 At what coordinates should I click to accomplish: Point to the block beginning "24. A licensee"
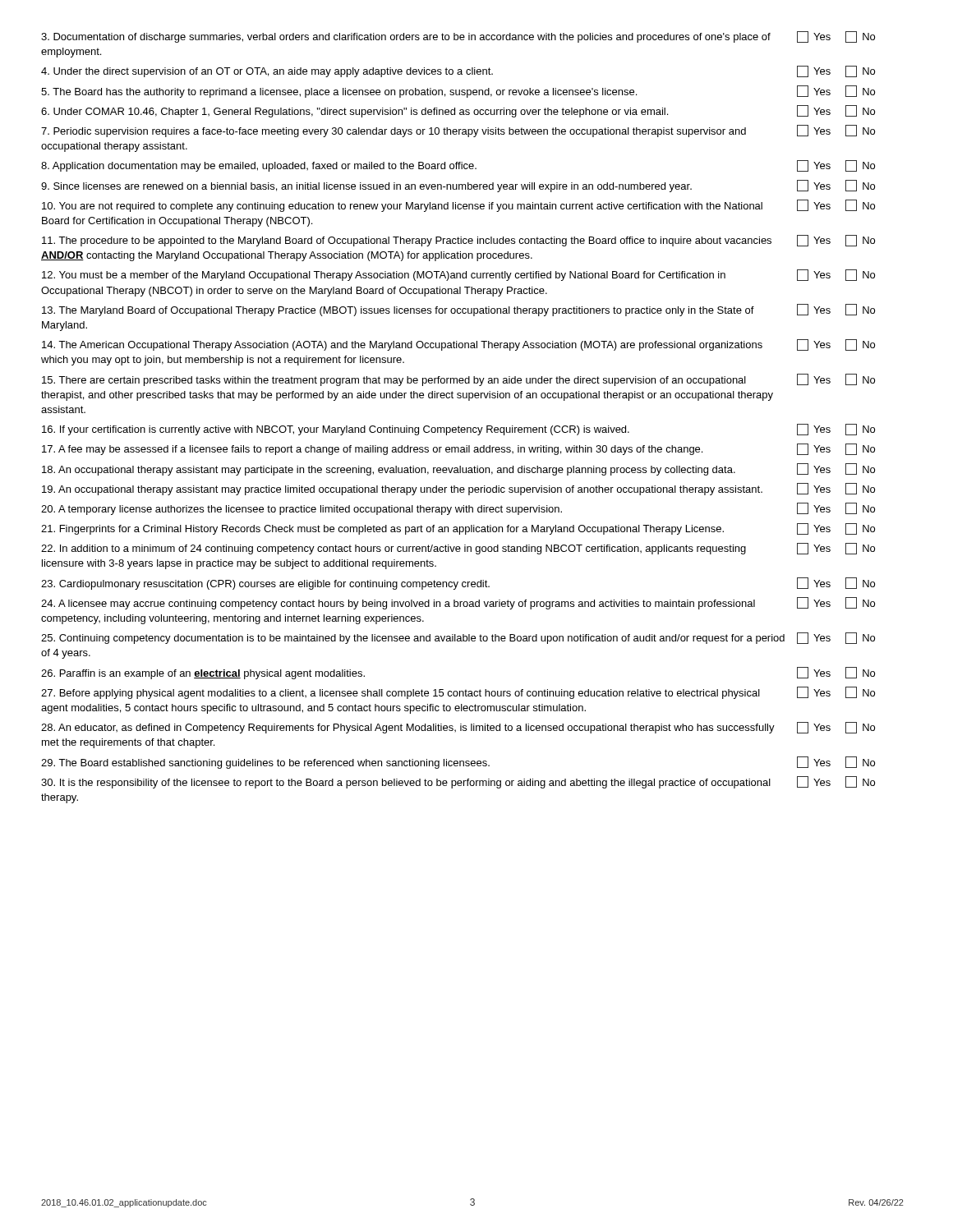[x=472, y=611]
